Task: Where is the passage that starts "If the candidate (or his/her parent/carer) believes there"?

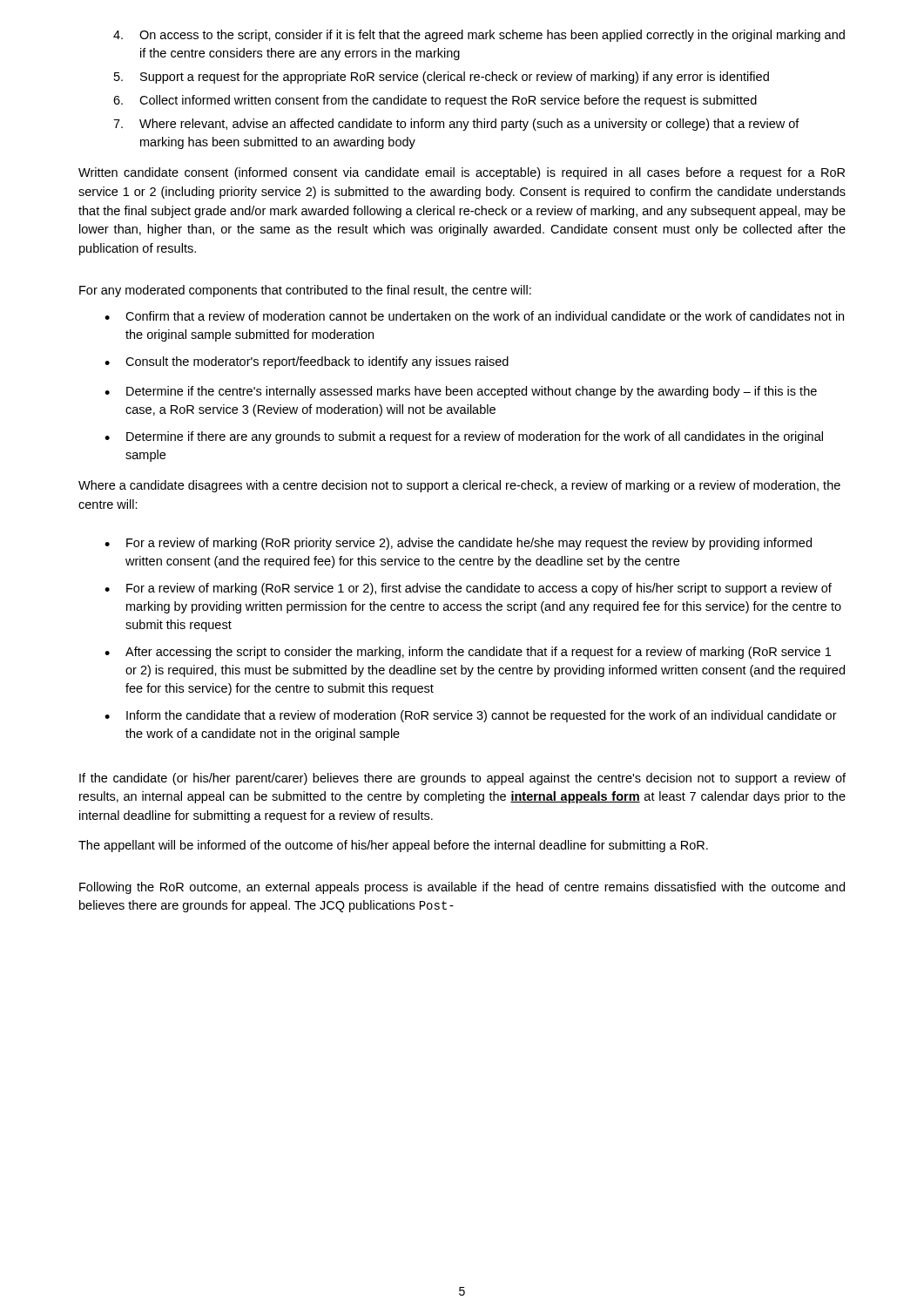Action: click(462, 797)
